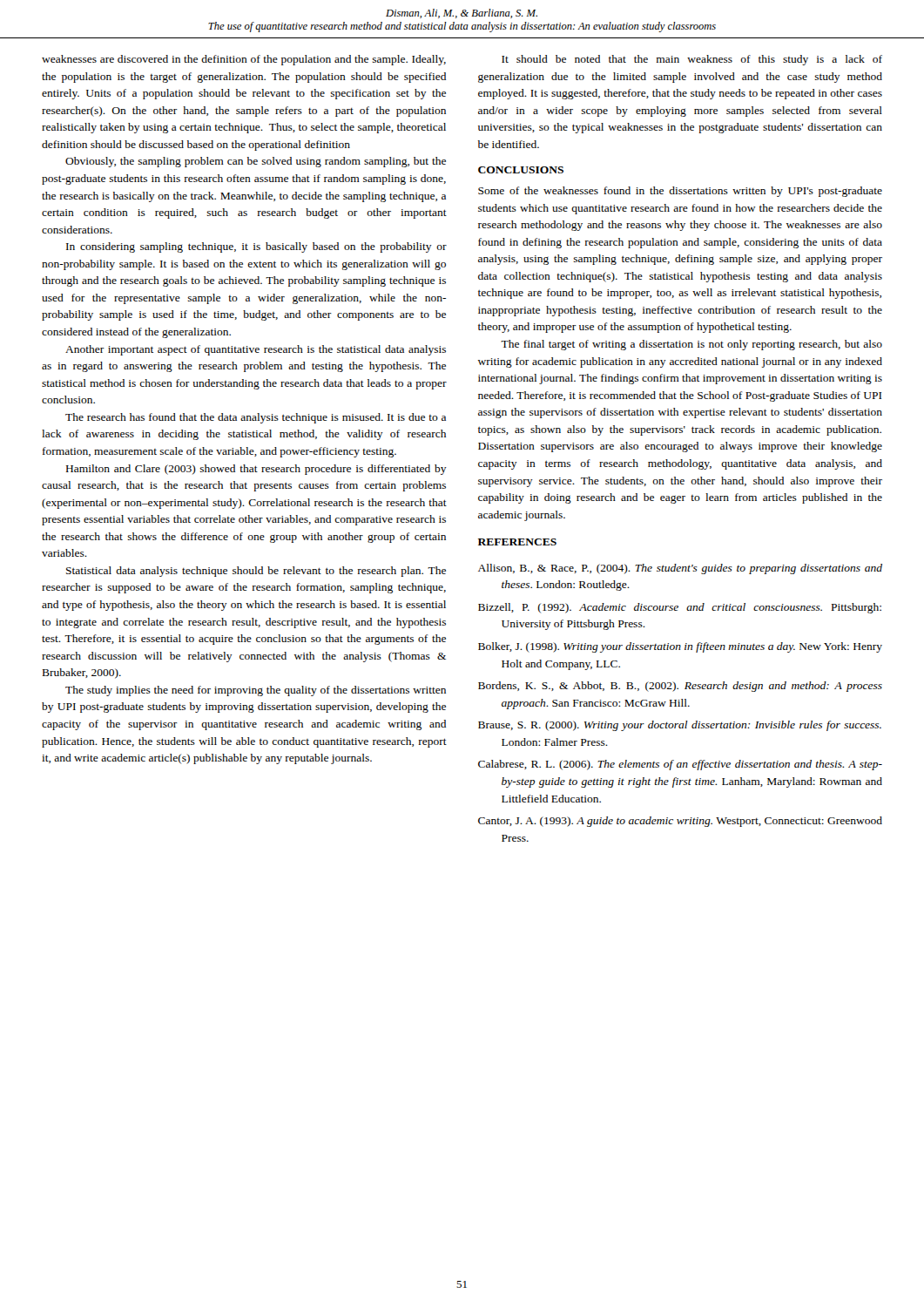The image size is (924, 1307).
Task: Select the text block with the text "In considering sampling technique,"
Action: (244, 289)
